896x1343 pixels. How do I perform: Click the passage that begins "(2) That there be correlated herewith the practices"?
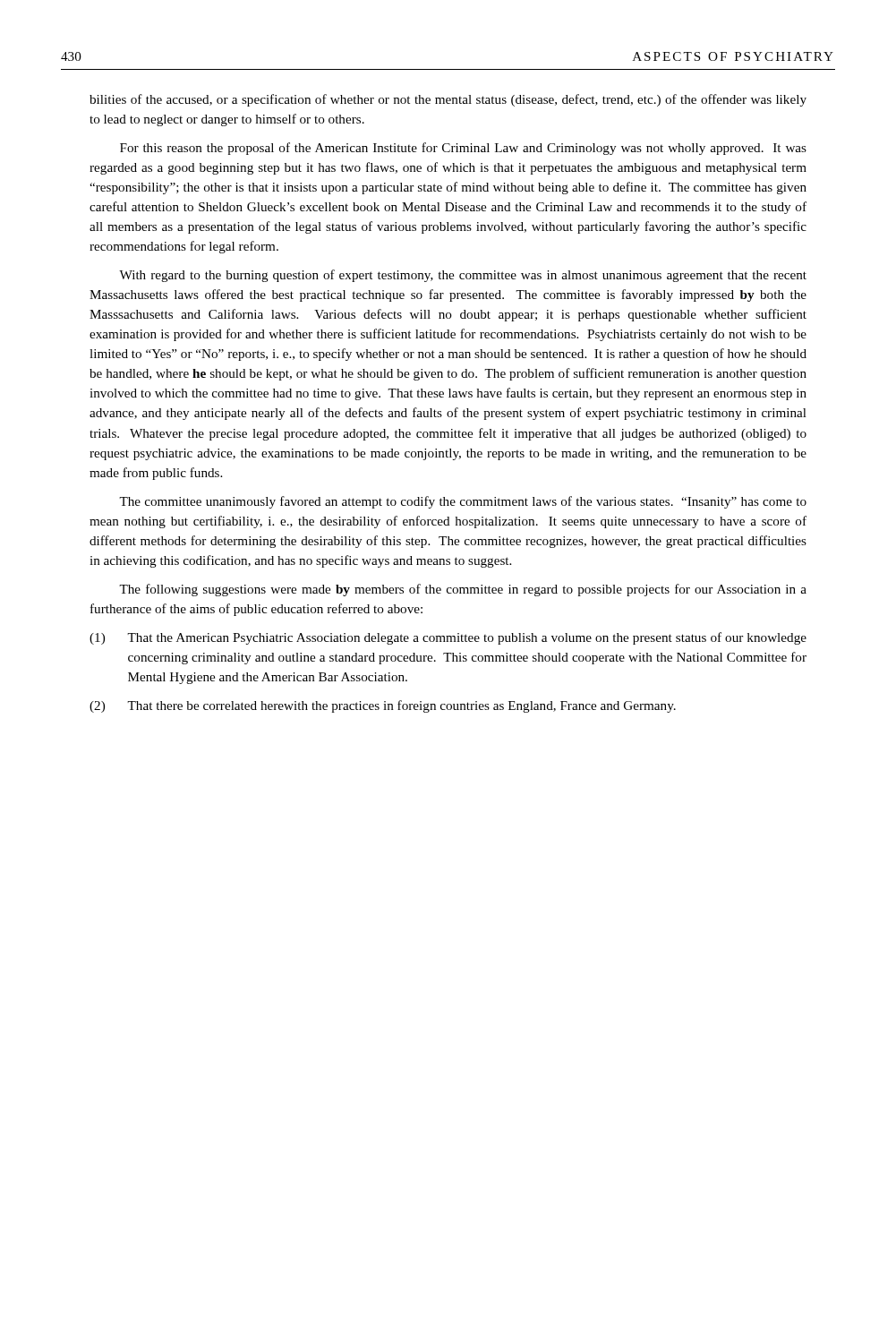coord(383,705)
